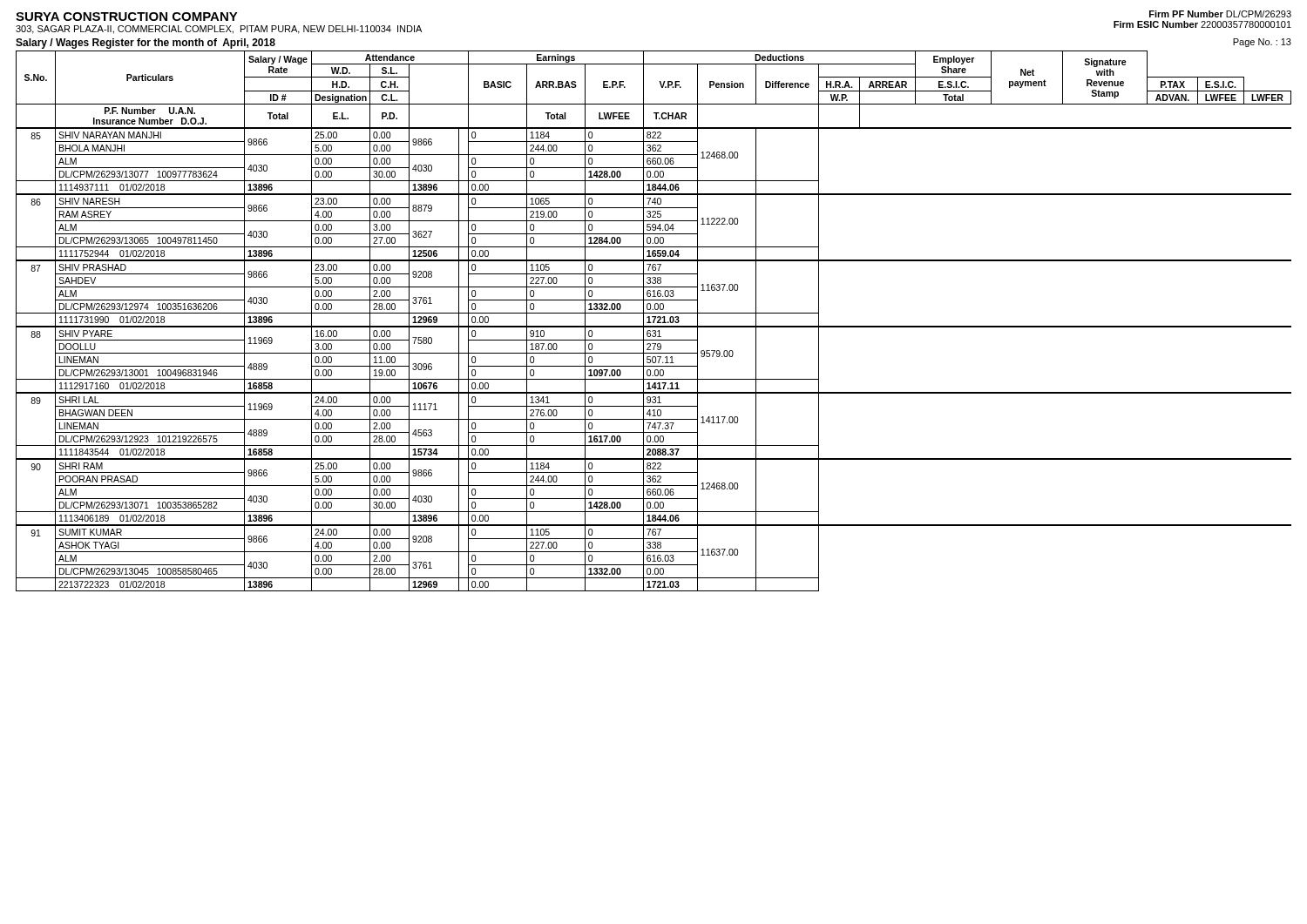
Task: Select the text block with the text "303, SAGAR PLAZA-II, COMMERCIAL COMPLEX, PITAM"
Action: [219, 29]
